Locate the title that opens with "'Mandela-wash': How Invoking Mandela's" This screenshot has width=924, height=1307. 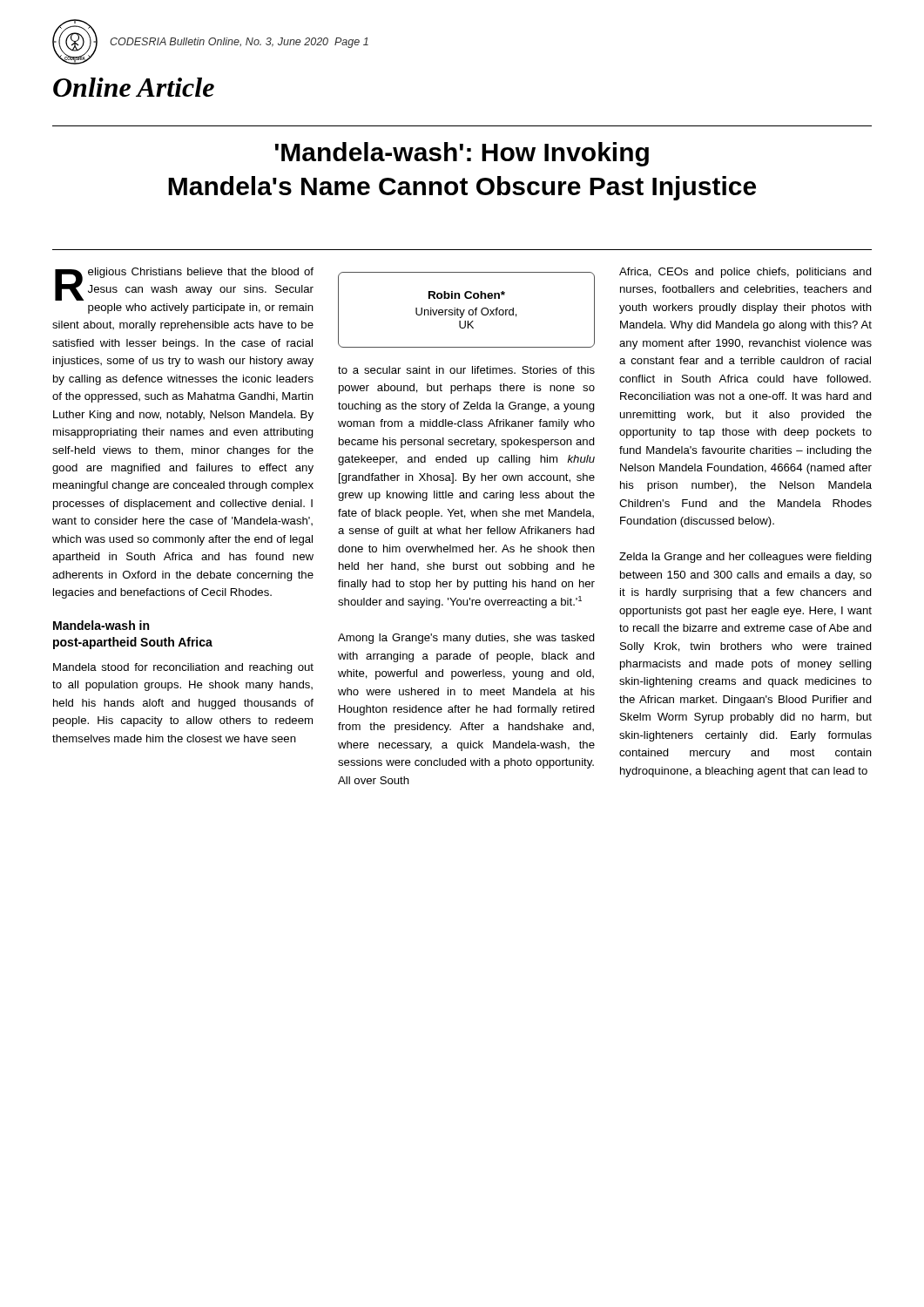(462, 169)
